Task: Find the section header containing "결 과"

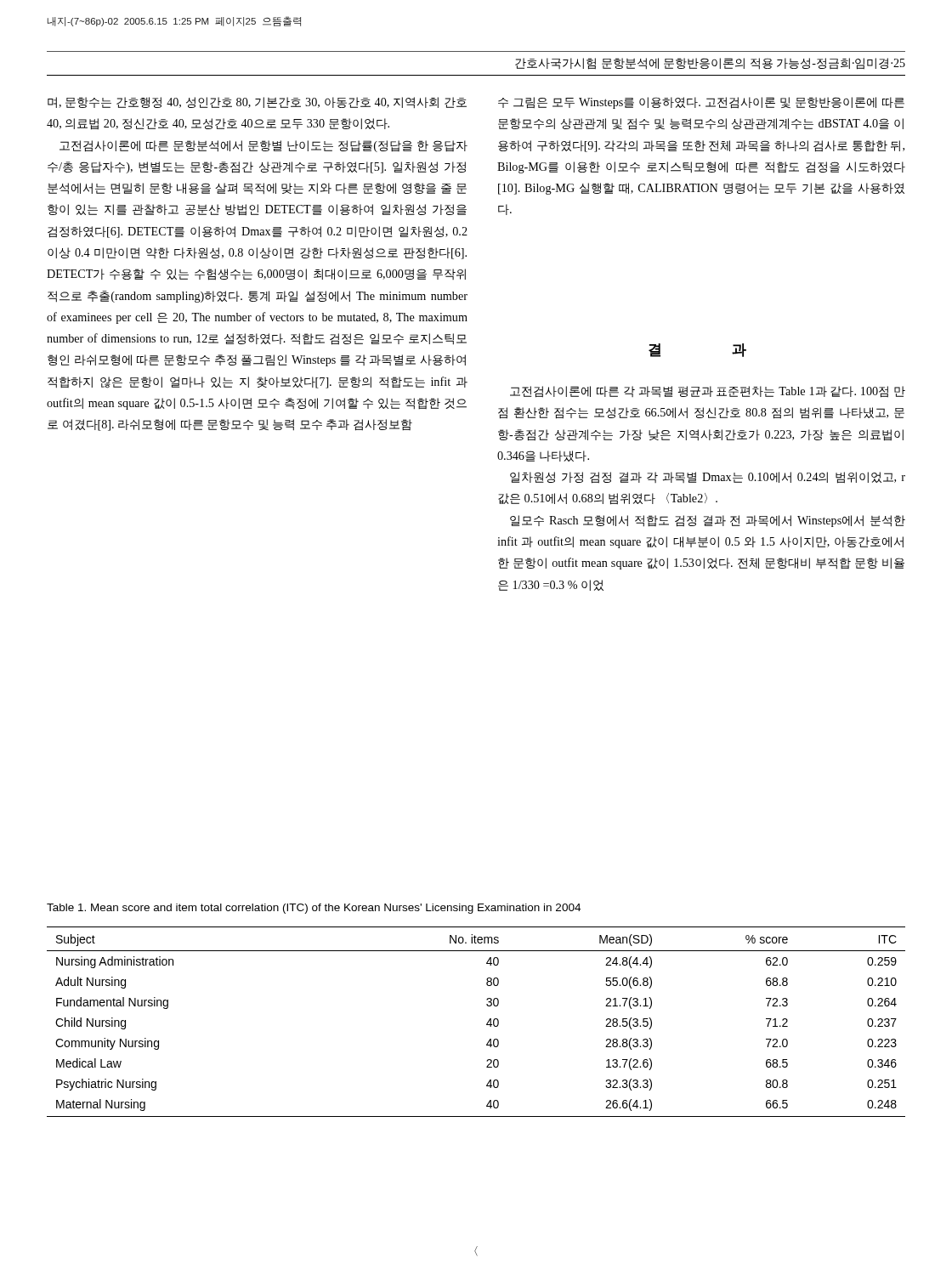Action: pyautogui.click(x=654, y=349)
